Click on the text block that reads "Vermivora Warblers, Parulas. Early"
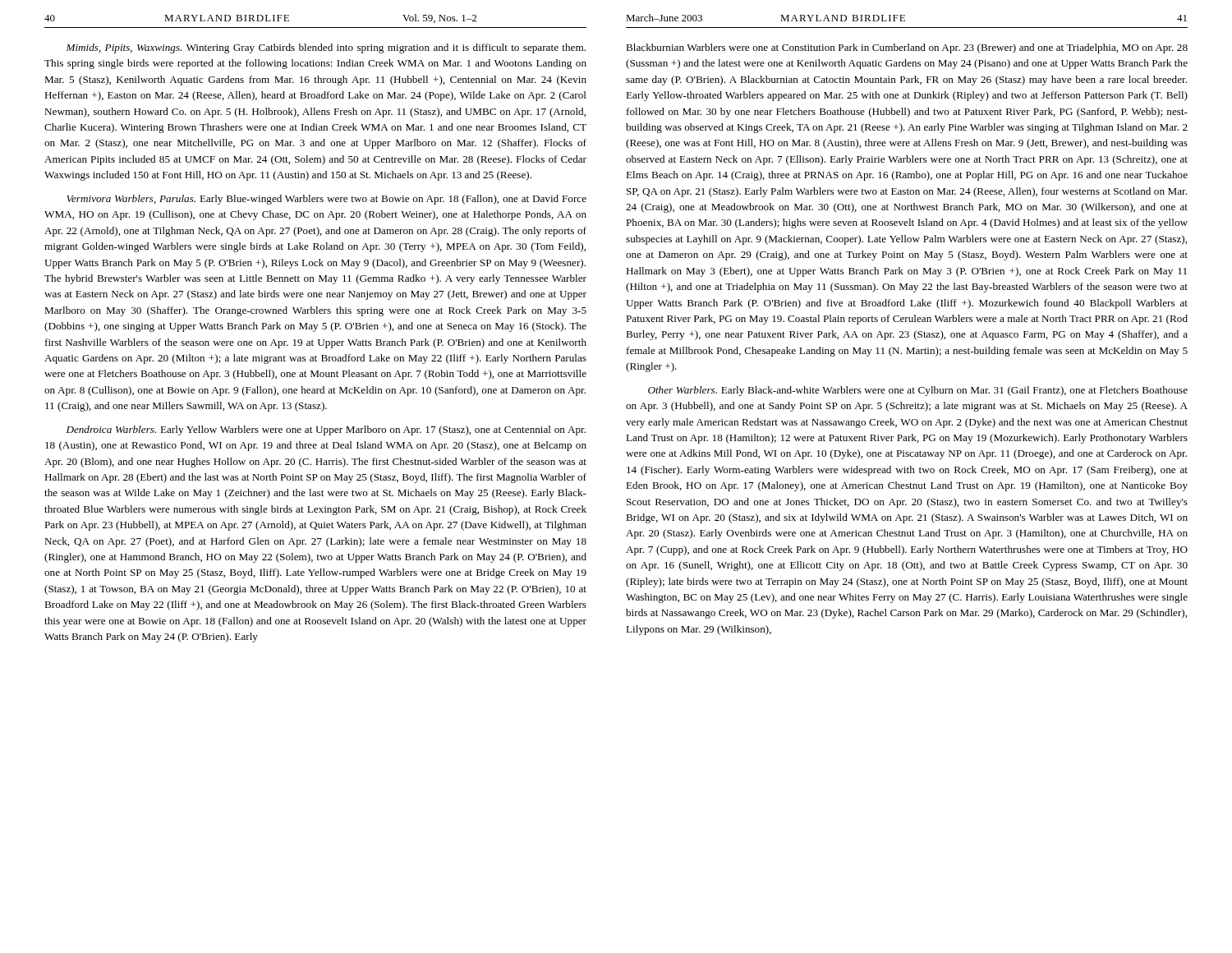The width and height of the screenshot is (1232, 953). pyautogui.click(x=315, y=302)
